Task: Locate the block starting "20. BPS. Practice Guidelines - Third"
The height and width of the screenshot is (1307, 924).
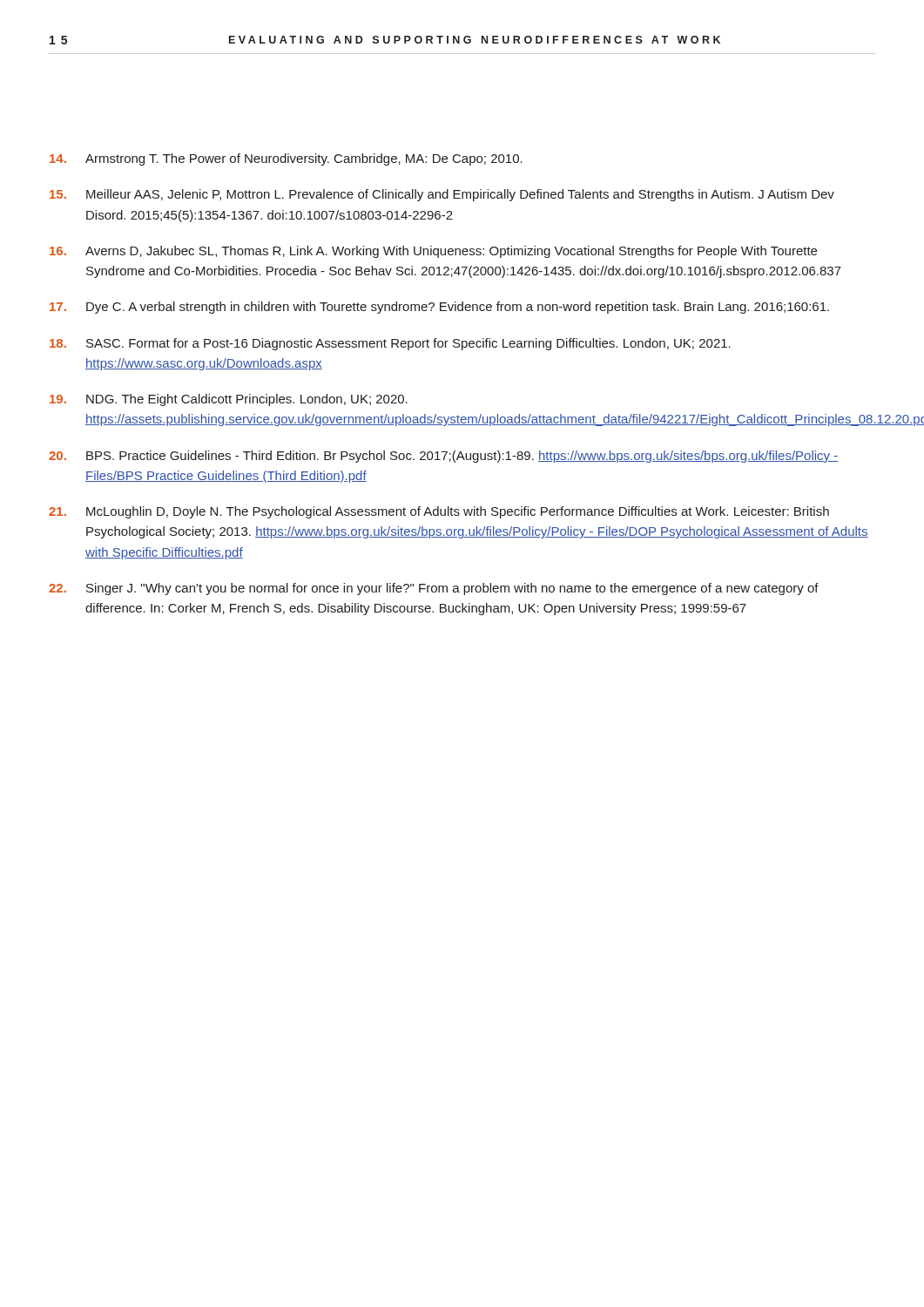Action: [462, 465]
